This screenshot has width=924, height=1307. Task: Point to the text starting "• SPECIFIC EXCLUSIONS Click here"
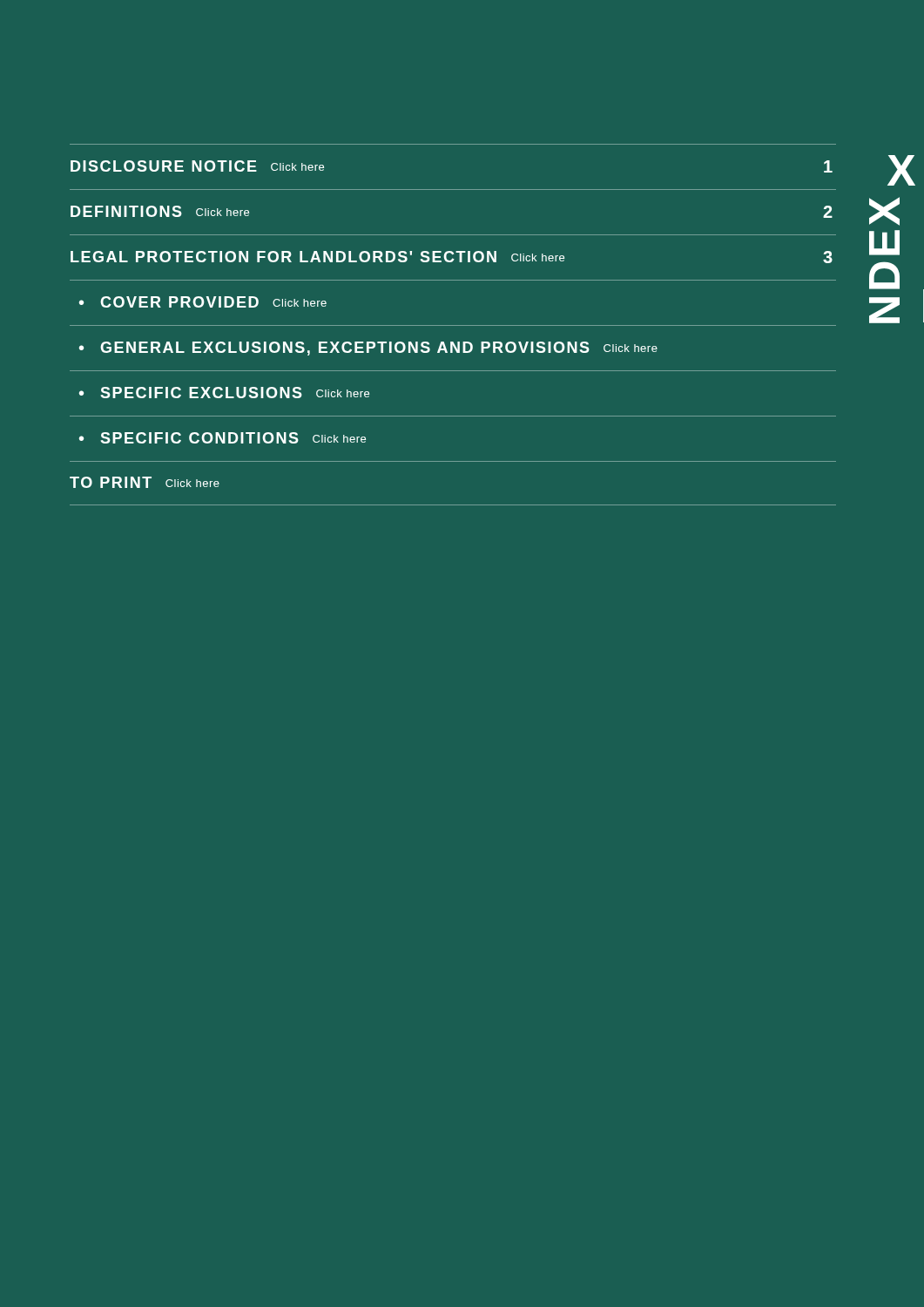coord(224,393)
